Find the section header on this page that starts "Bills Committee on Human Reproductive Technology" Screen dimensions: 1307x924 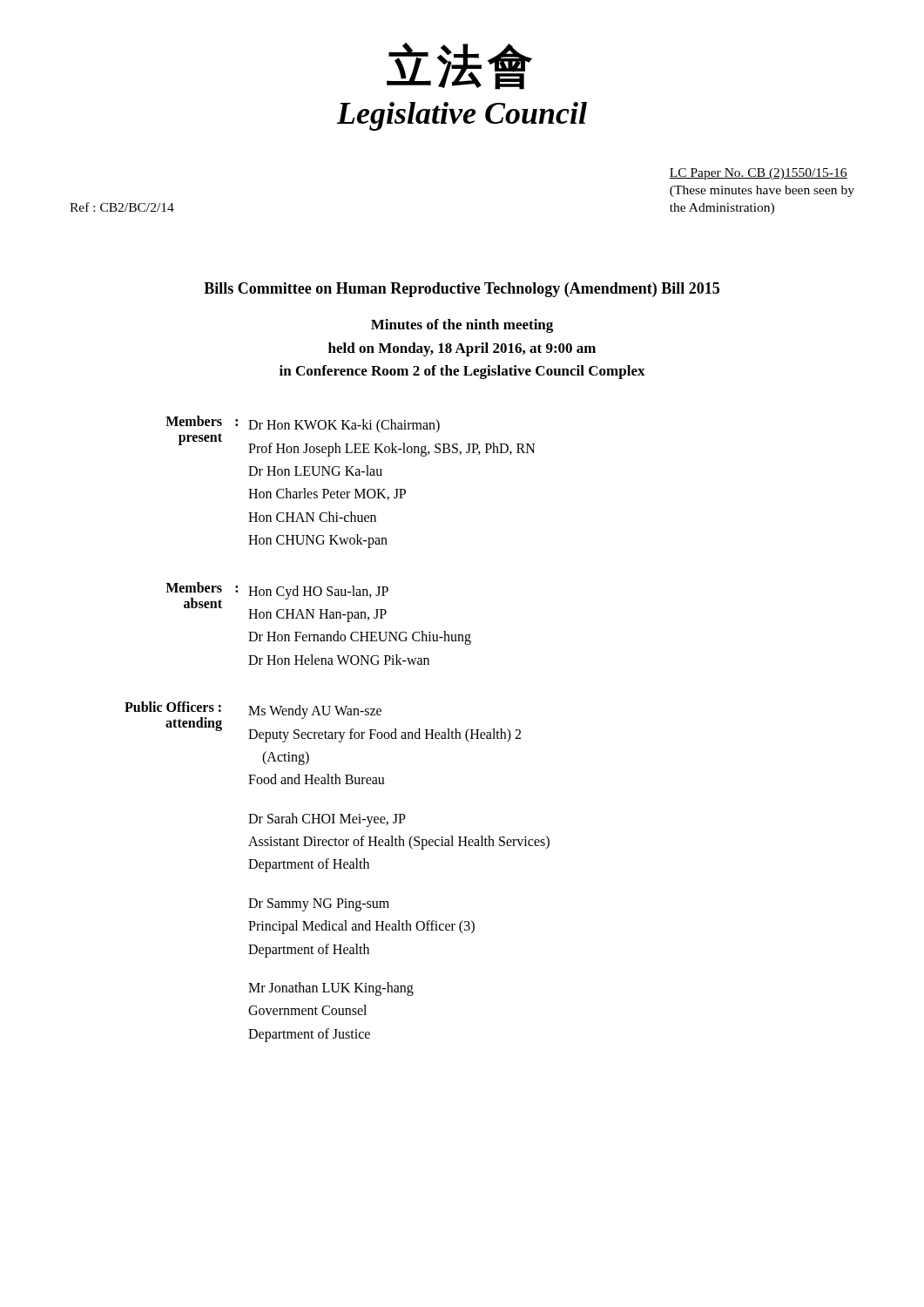(x=462, y=289)
